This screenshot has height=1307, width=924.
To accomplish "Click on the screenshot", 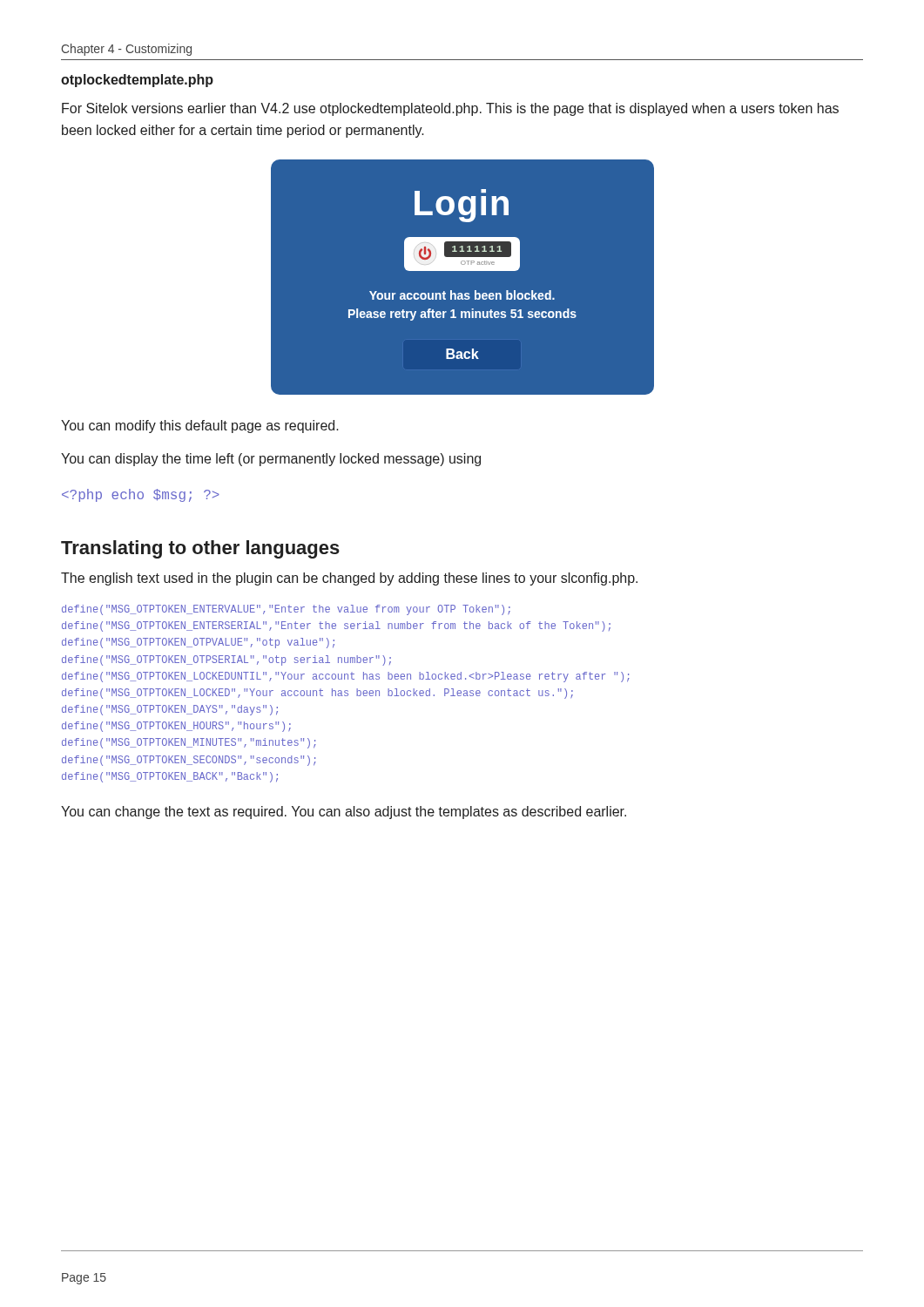I will coord(462,277).
